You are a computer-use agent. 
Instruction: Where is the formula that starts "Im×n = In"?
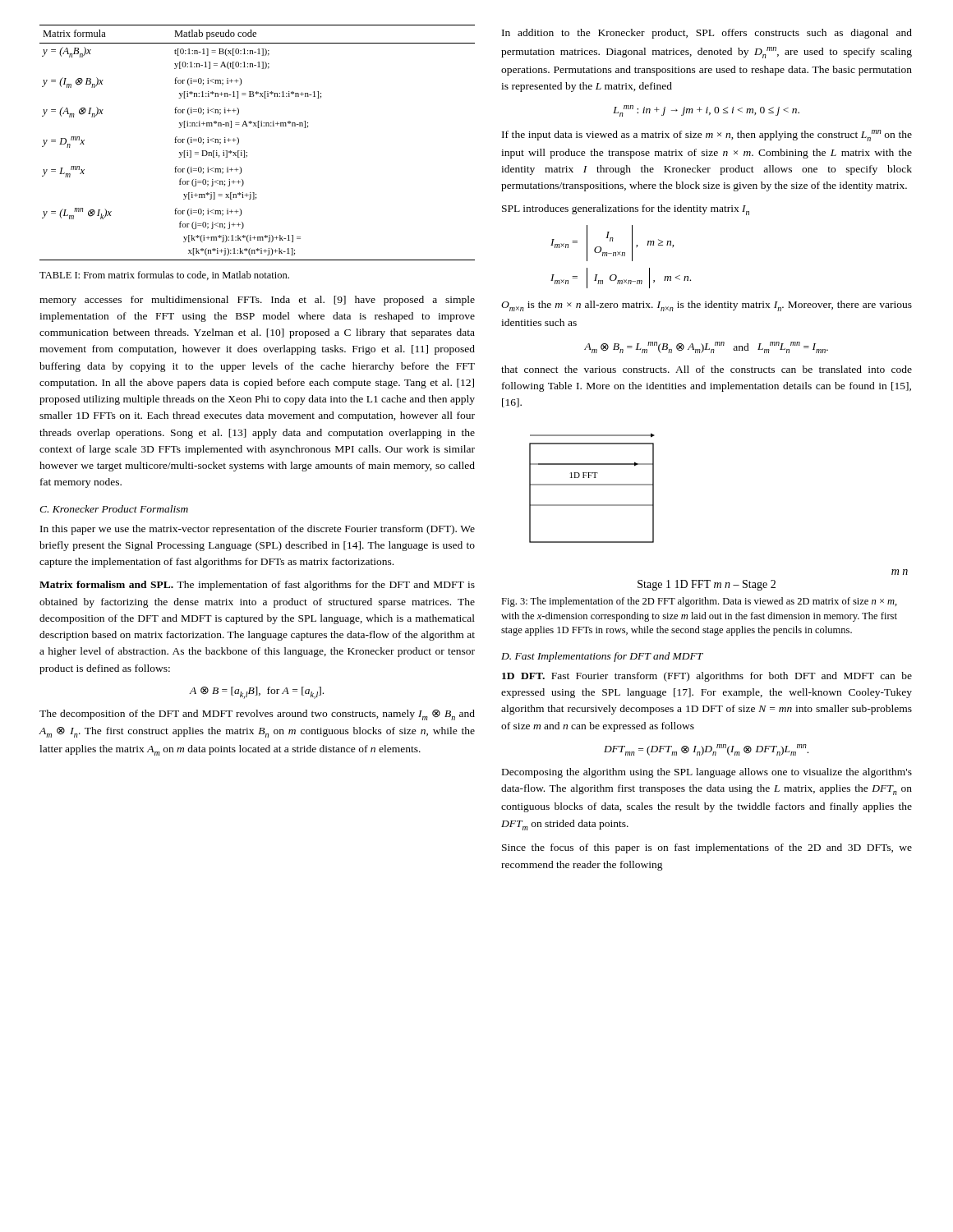(613, 243)
